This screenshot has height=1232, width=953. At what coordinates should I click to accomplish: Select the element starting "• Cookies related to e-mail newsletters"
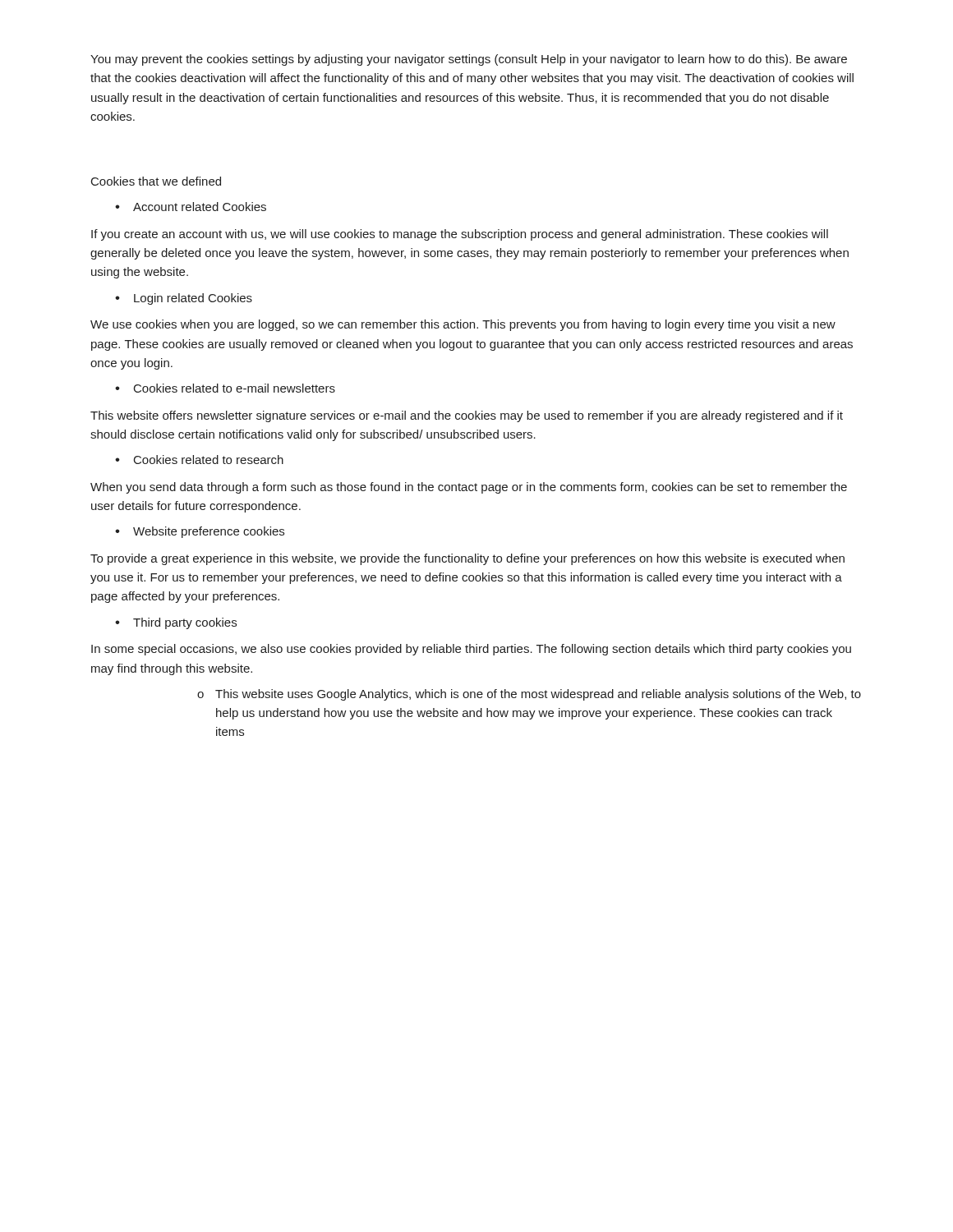(x=225, y=389)
